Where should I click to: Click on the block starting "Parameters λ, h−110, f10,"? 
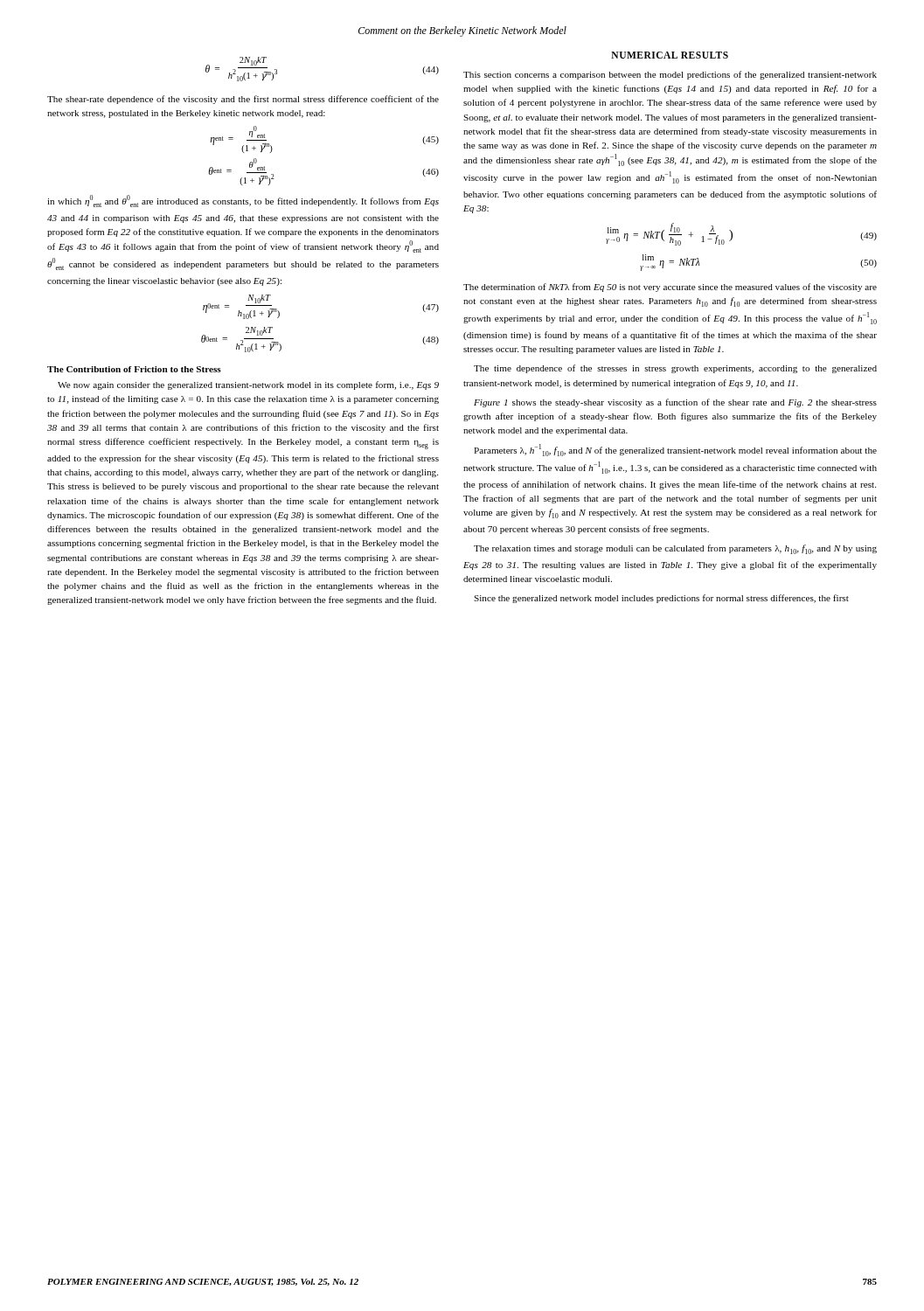click(x=670, y=489)
